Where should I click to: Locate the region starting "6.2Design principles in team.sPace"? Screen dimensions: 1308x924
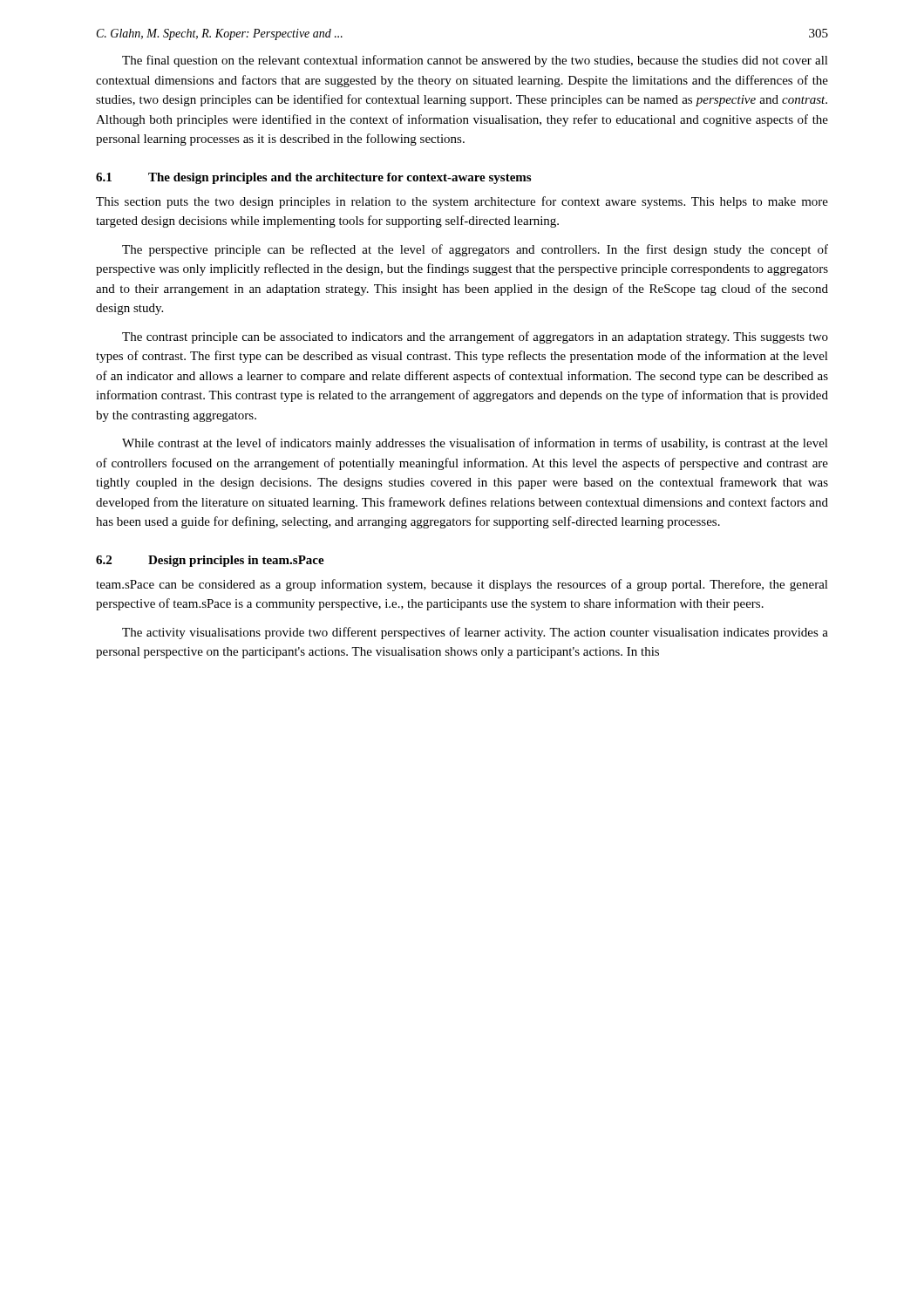pos(210,560)
